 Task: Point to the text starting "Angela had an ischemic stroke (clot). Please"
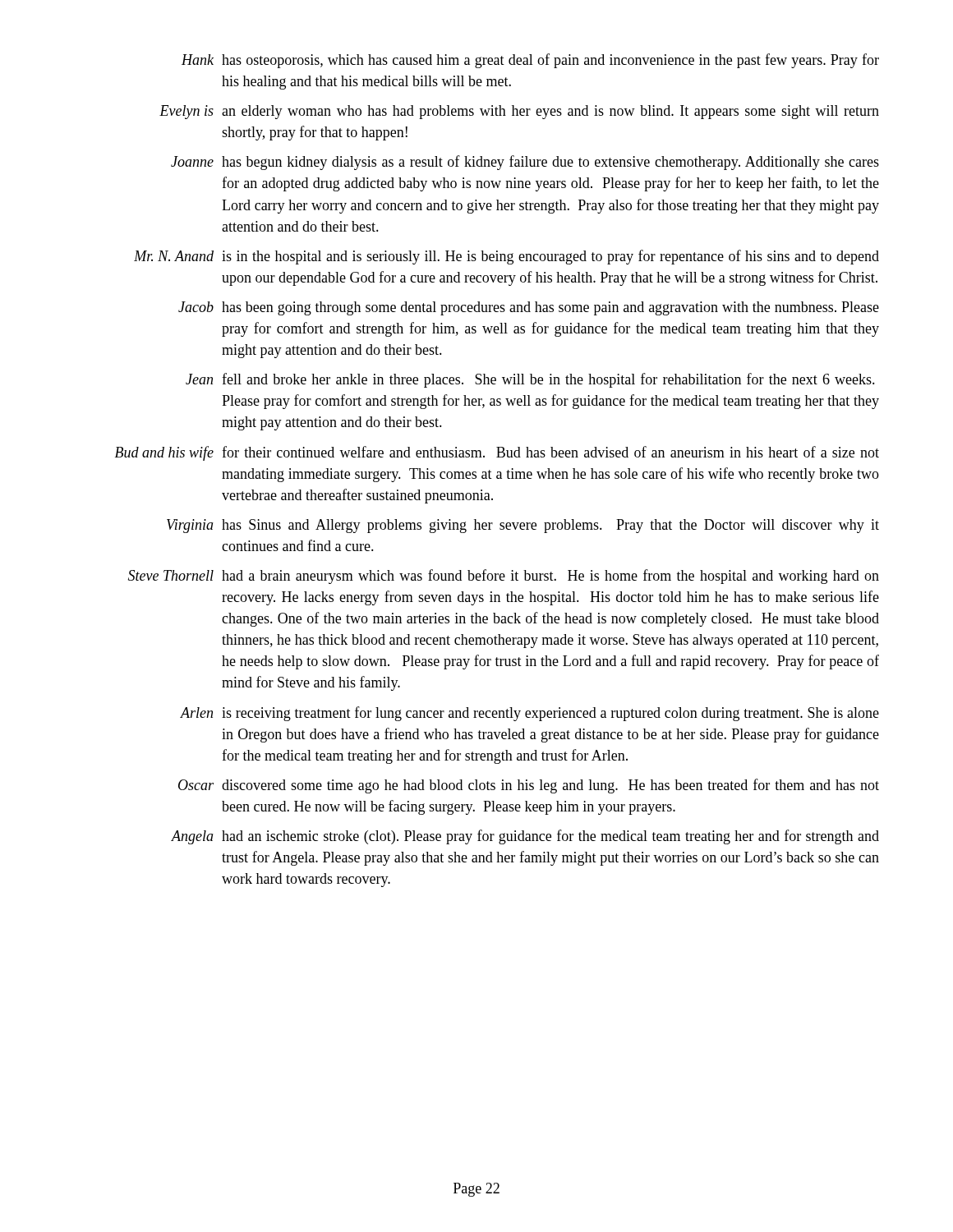476,858
